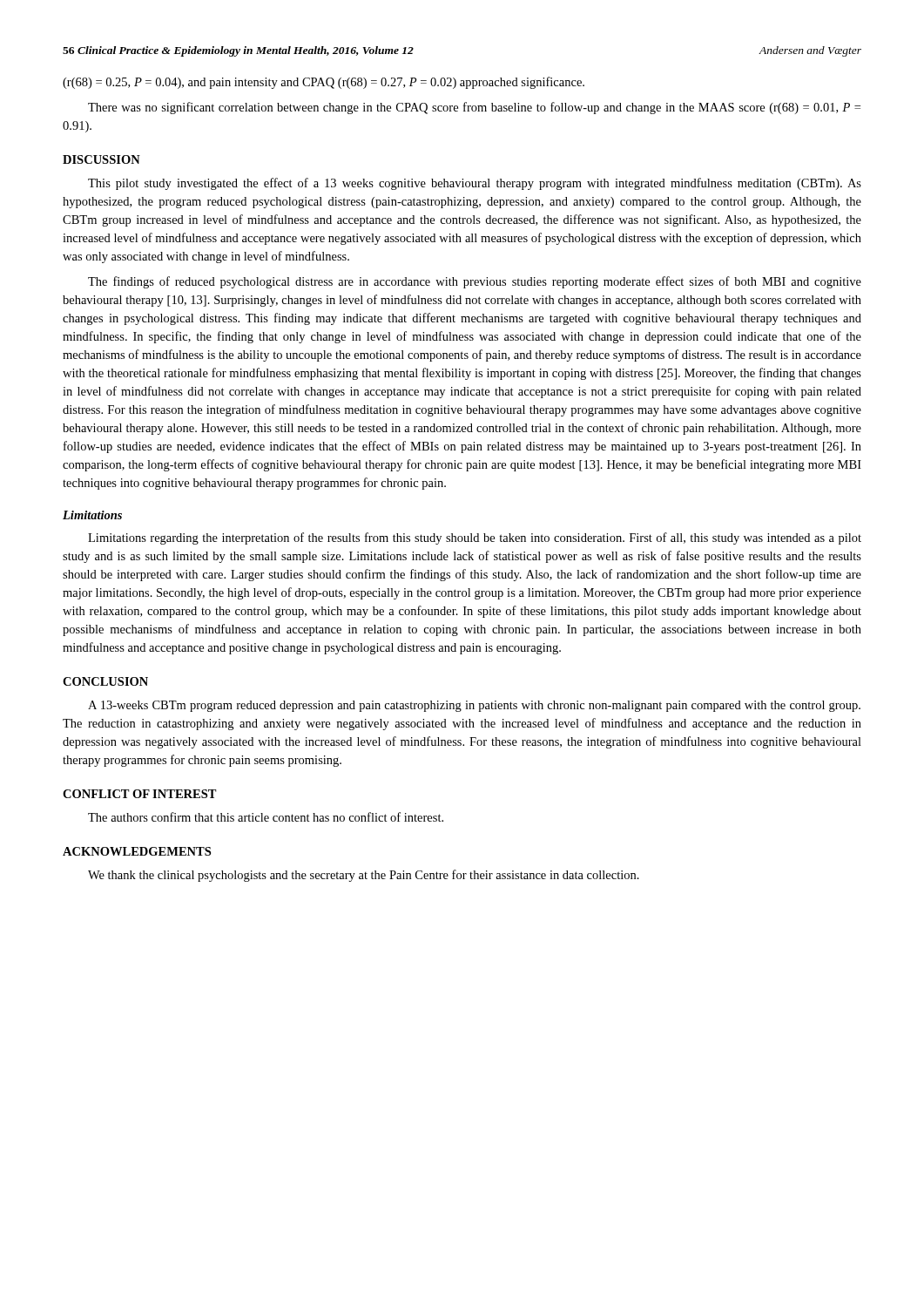Find the block on this page that starts "Limitations regarding the"
The width and height of the screenshot is (924, 1307).
462,592
